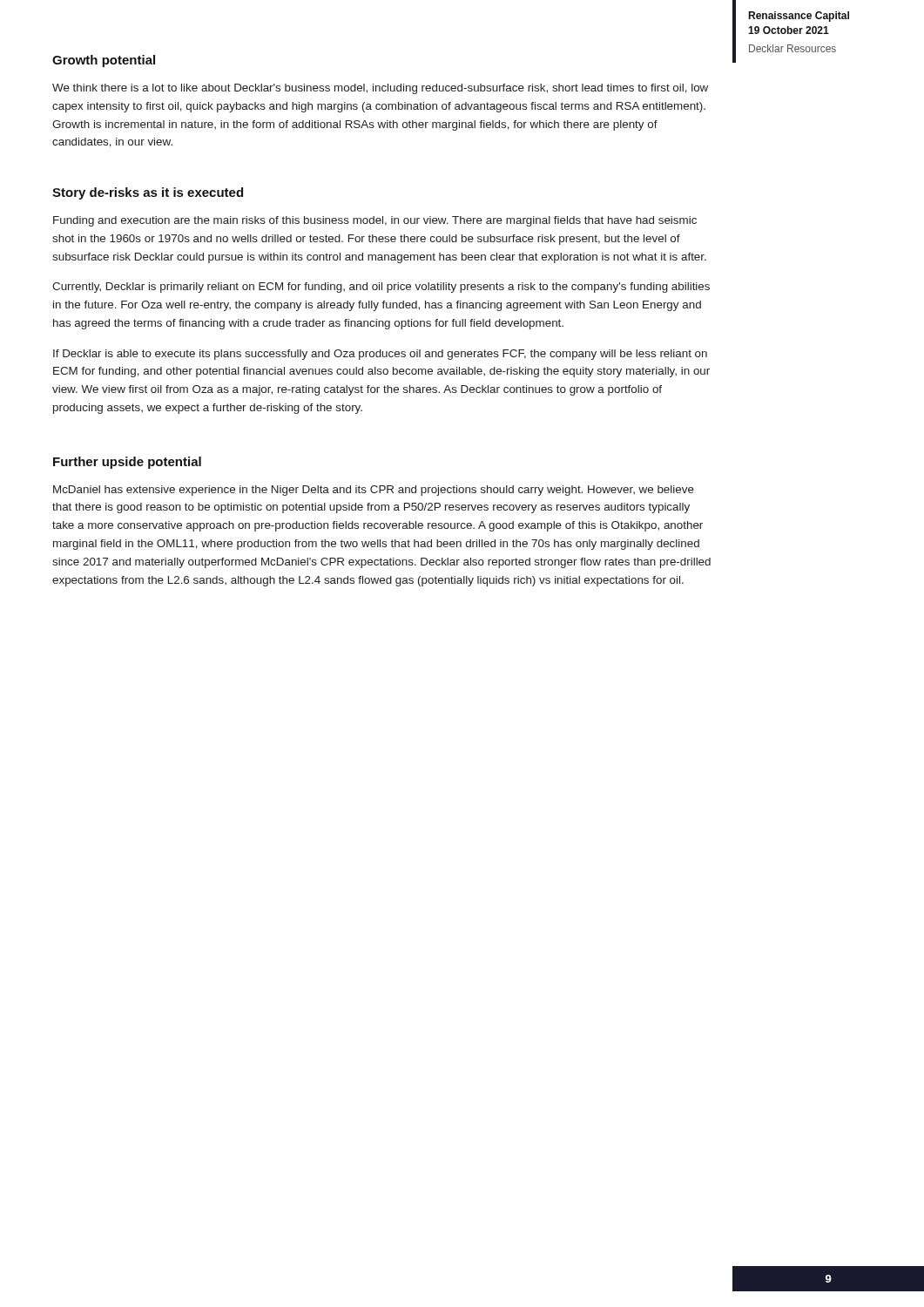Select the text block containing "If Decklar is able to execute its"
The width and height of the screenshot is (924, 1307).
tap(381, 380)
